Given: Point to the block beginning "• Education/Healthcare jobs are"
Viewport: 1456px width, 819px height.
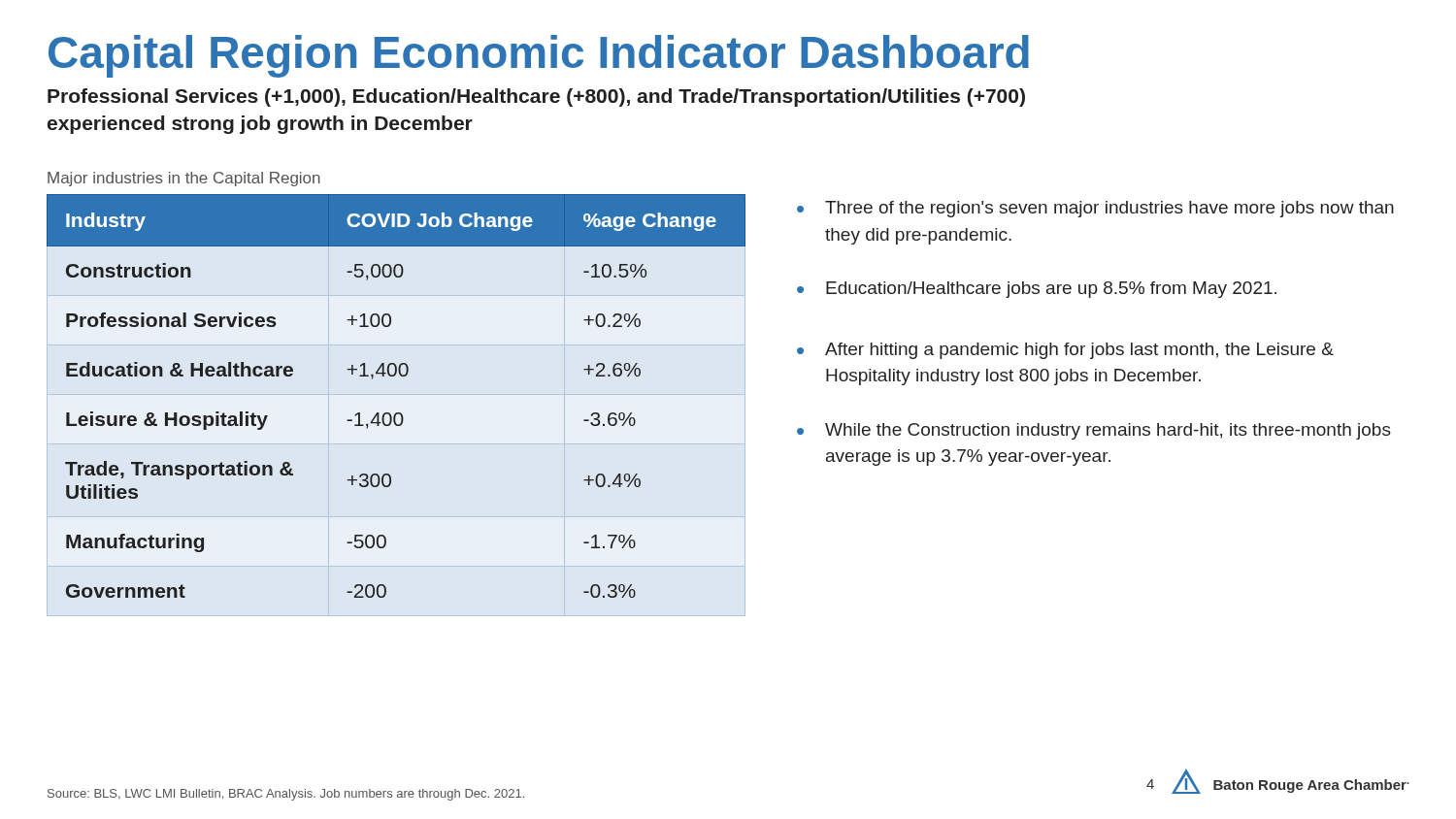Looking at the screenshot, I should 1103,292.
